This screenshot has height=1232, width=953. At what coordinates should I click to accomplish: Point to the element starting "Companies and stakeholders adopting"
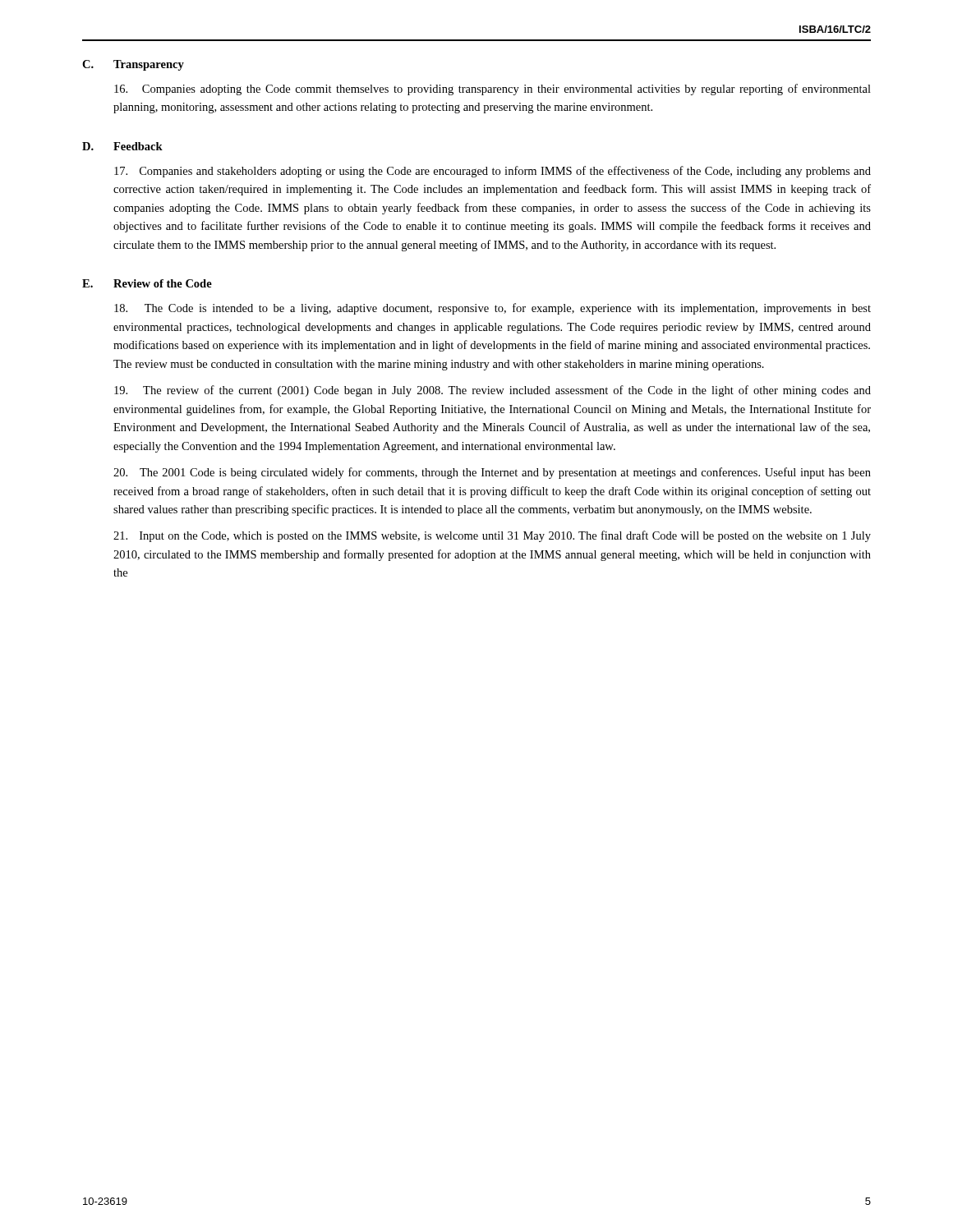point(492,208)
